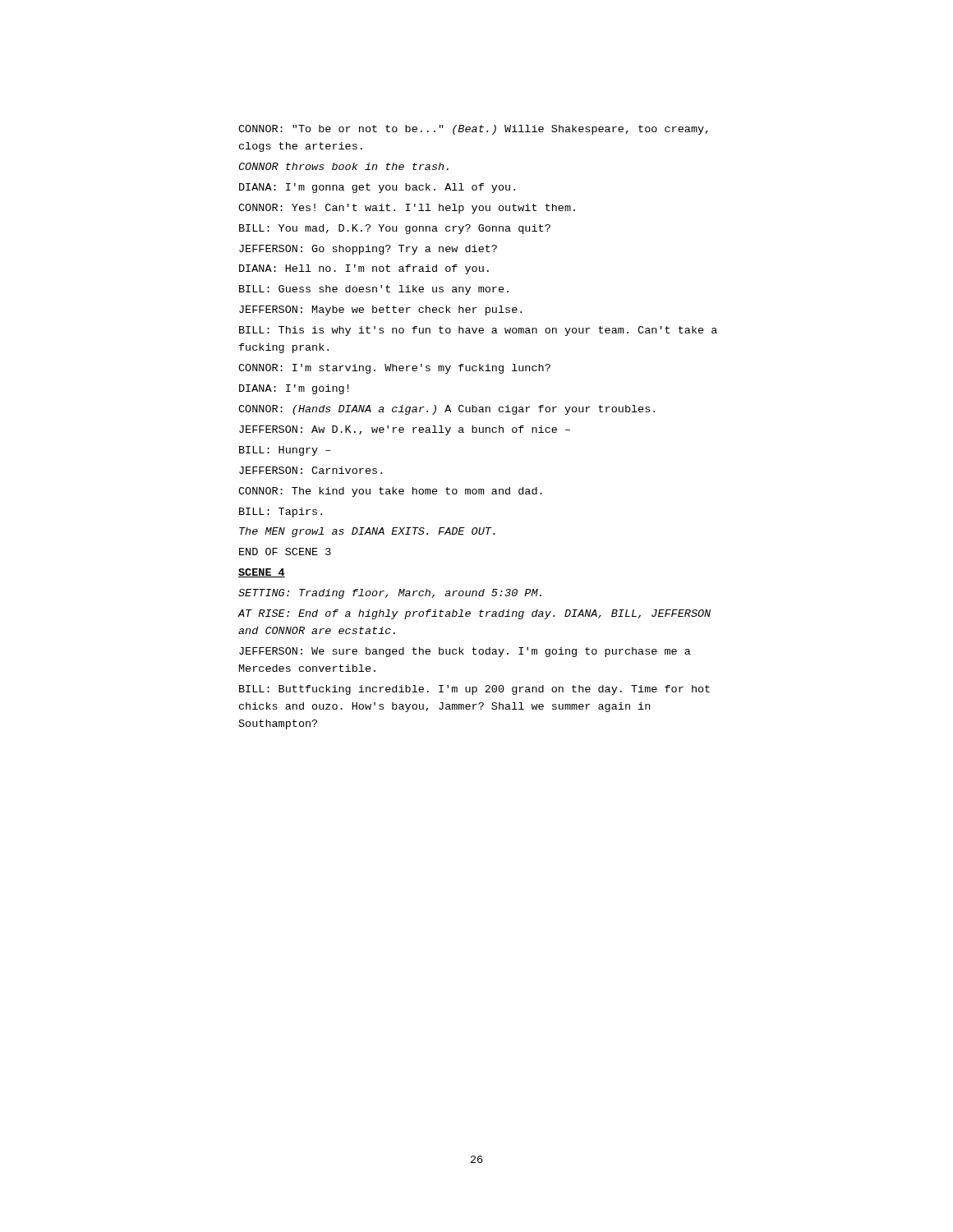Point to the passage starting "JEFFERSON: We sure banged the"
Viewport: 953px width, 1232px height.
tap(481, 661)
